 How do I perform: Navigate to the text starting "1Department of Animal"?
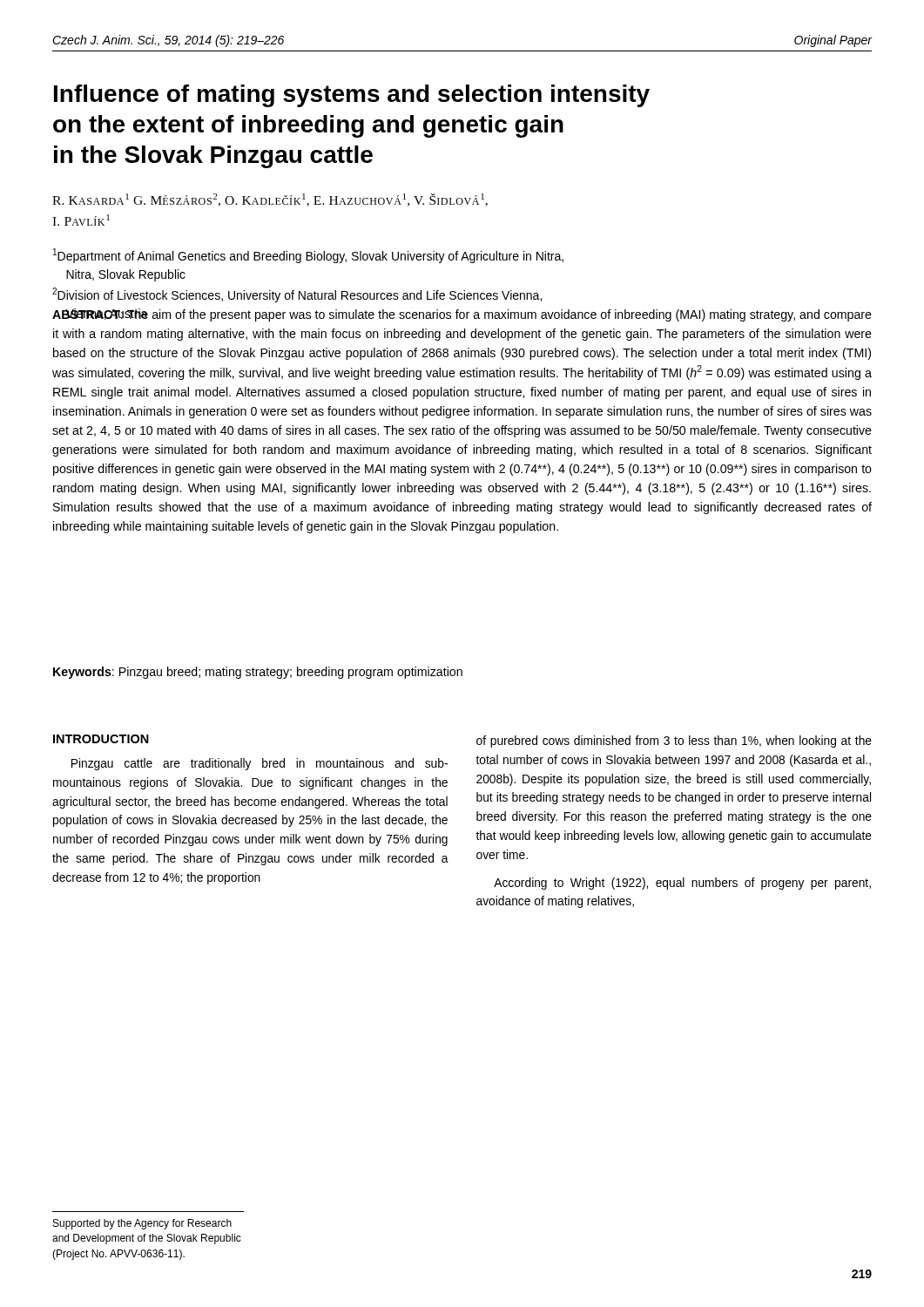[x=462, y=285]
